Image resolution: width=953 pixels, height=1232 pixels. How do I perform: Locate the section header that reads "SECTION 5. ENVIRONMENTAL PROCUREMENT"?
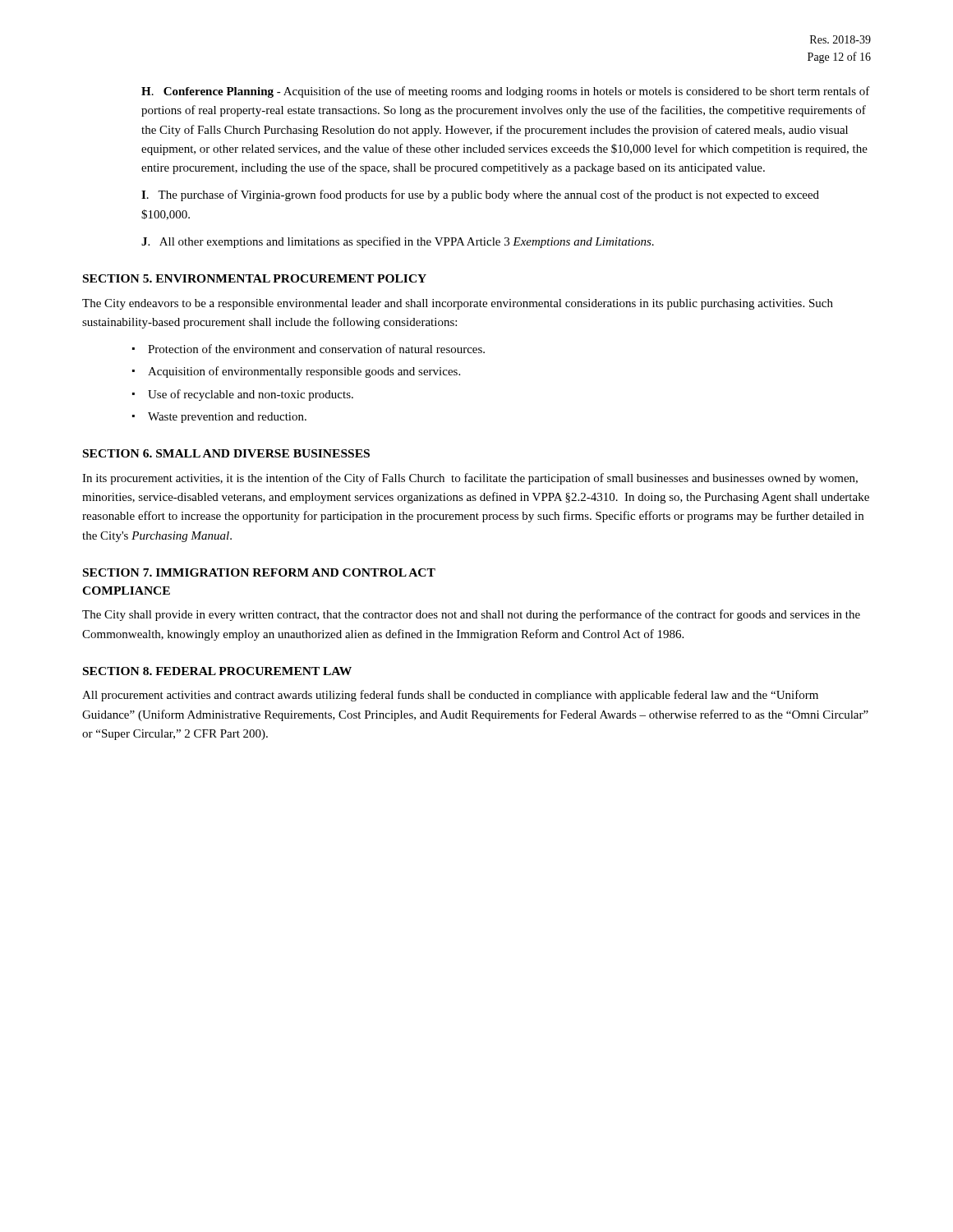click(254, 278)
